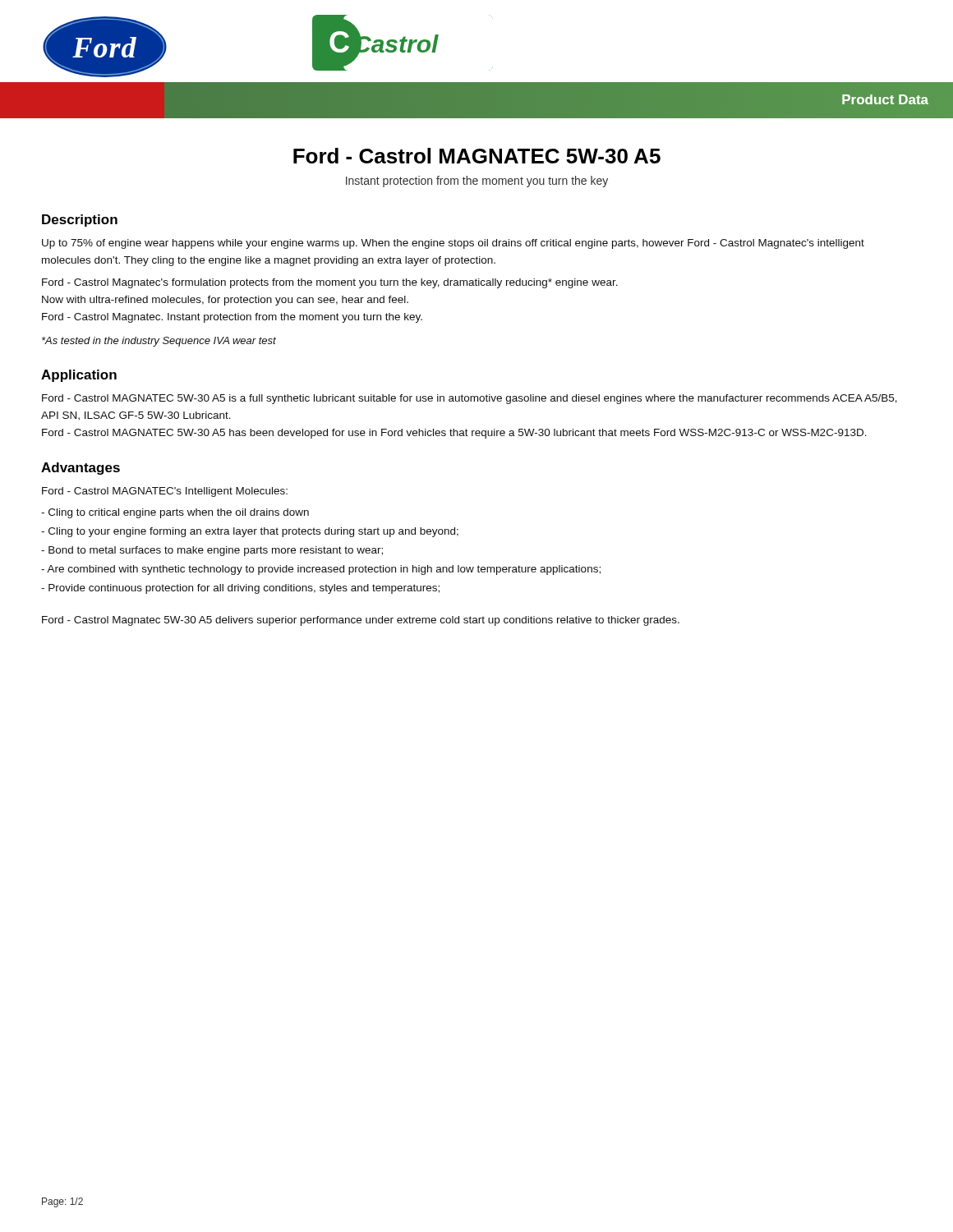This screenshot has height=1232, width=953.
Task: Locate the text block with the text "Up to 75% of engine wear happens"
Action: click(453, 251)
